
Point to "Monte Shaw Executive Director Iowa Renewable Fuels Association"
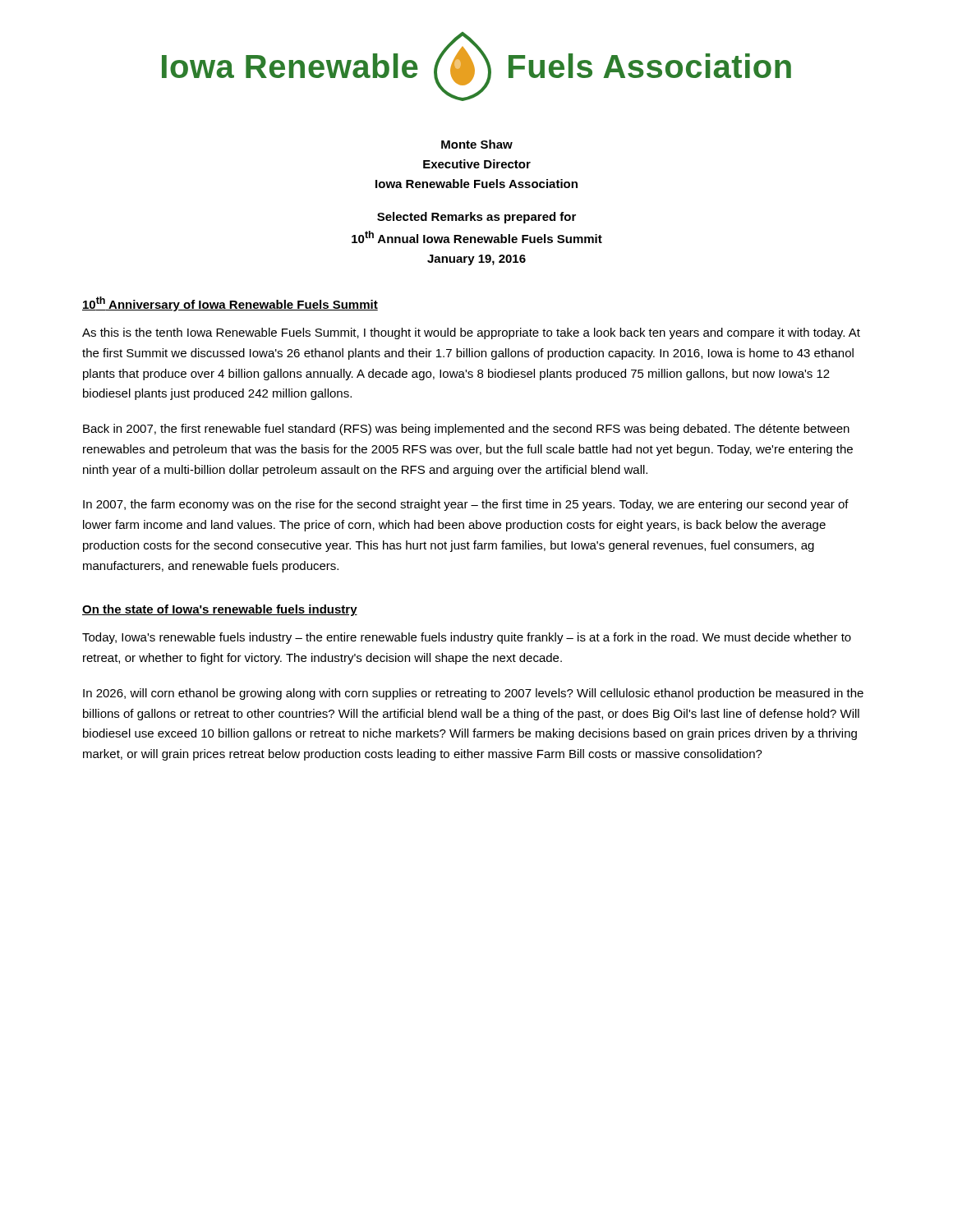476,164
